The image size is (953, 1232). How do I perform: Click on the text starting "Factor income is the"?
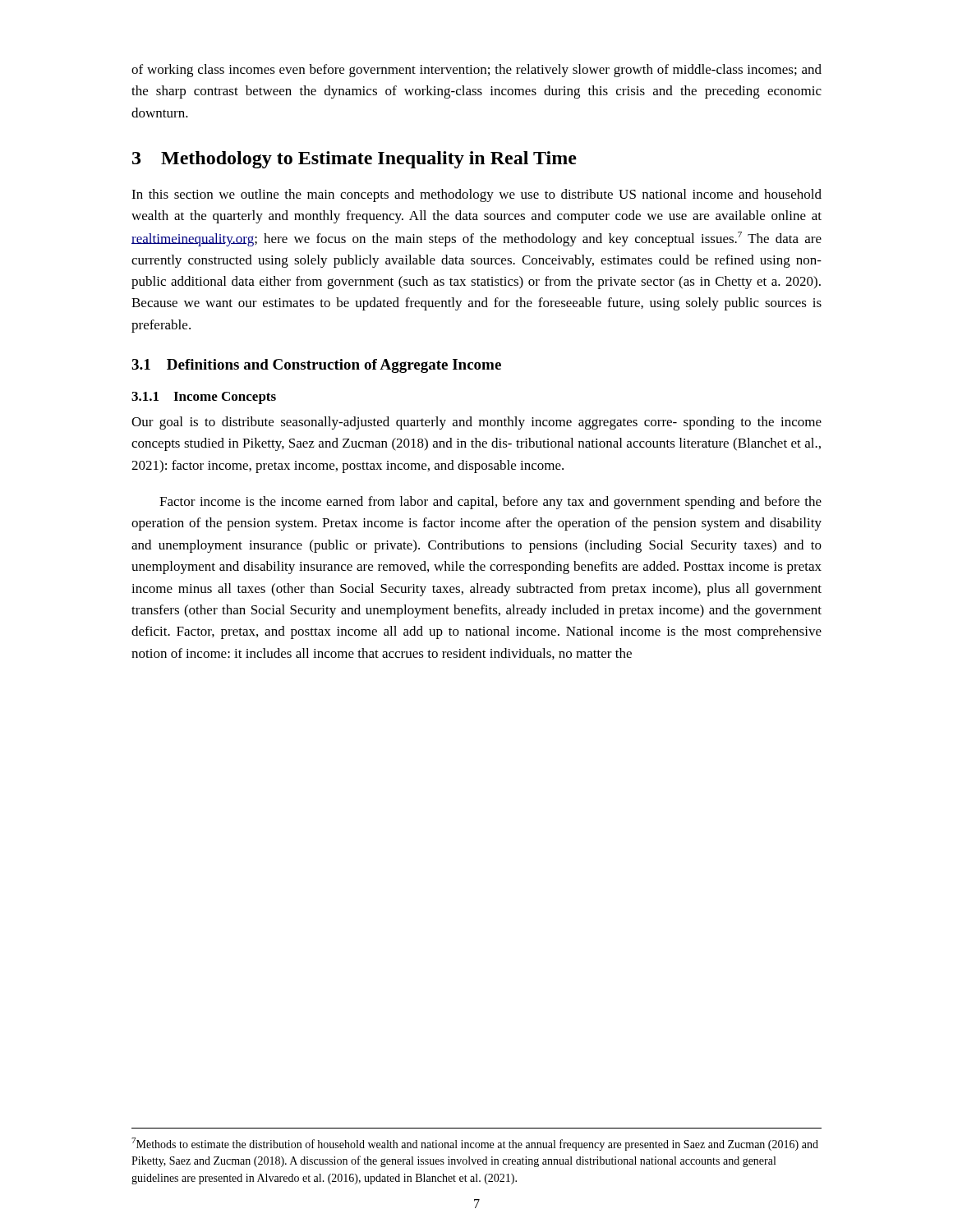[x=476, y=577]
